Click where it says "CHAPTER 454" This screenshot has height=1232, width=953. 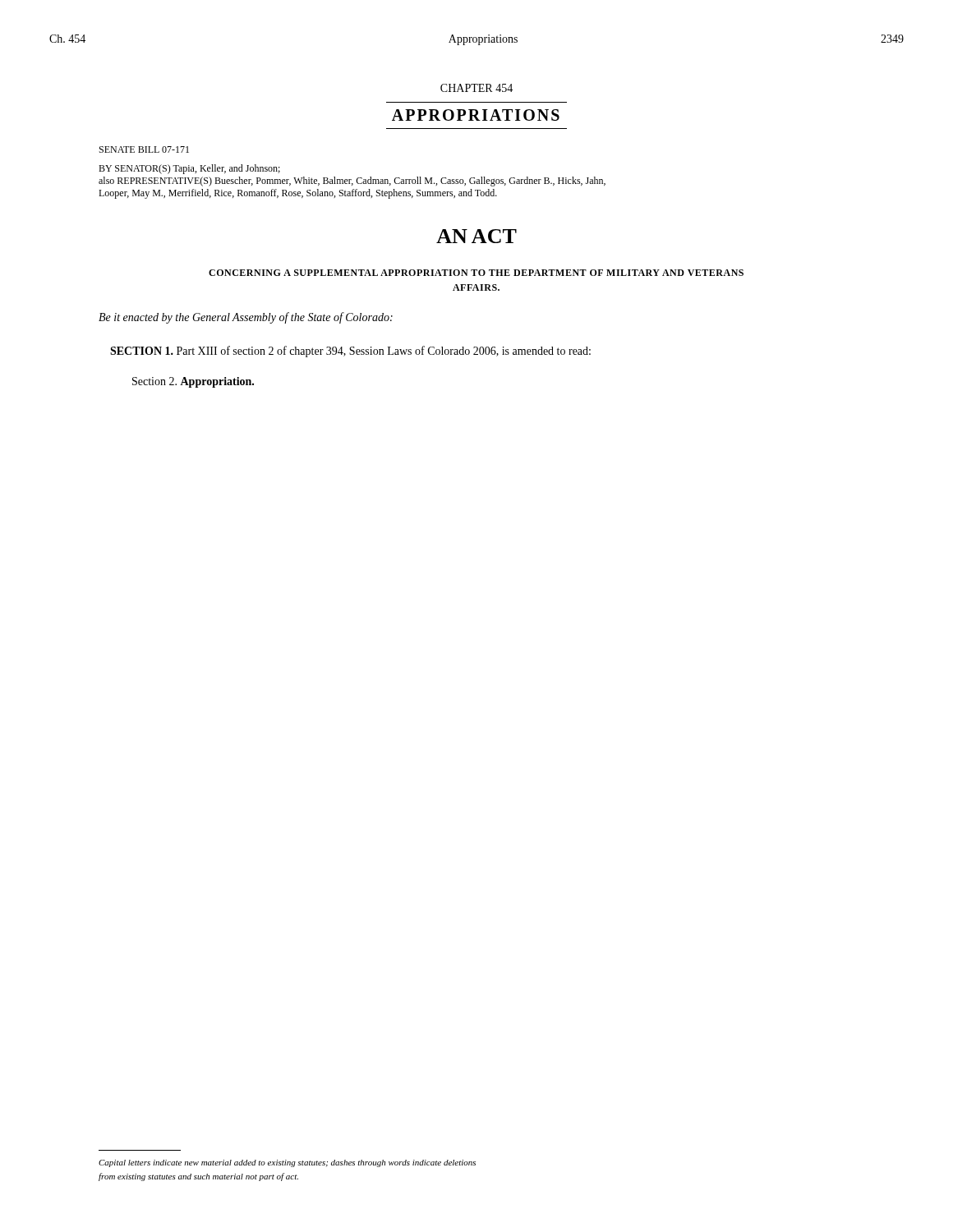[476, 88]
